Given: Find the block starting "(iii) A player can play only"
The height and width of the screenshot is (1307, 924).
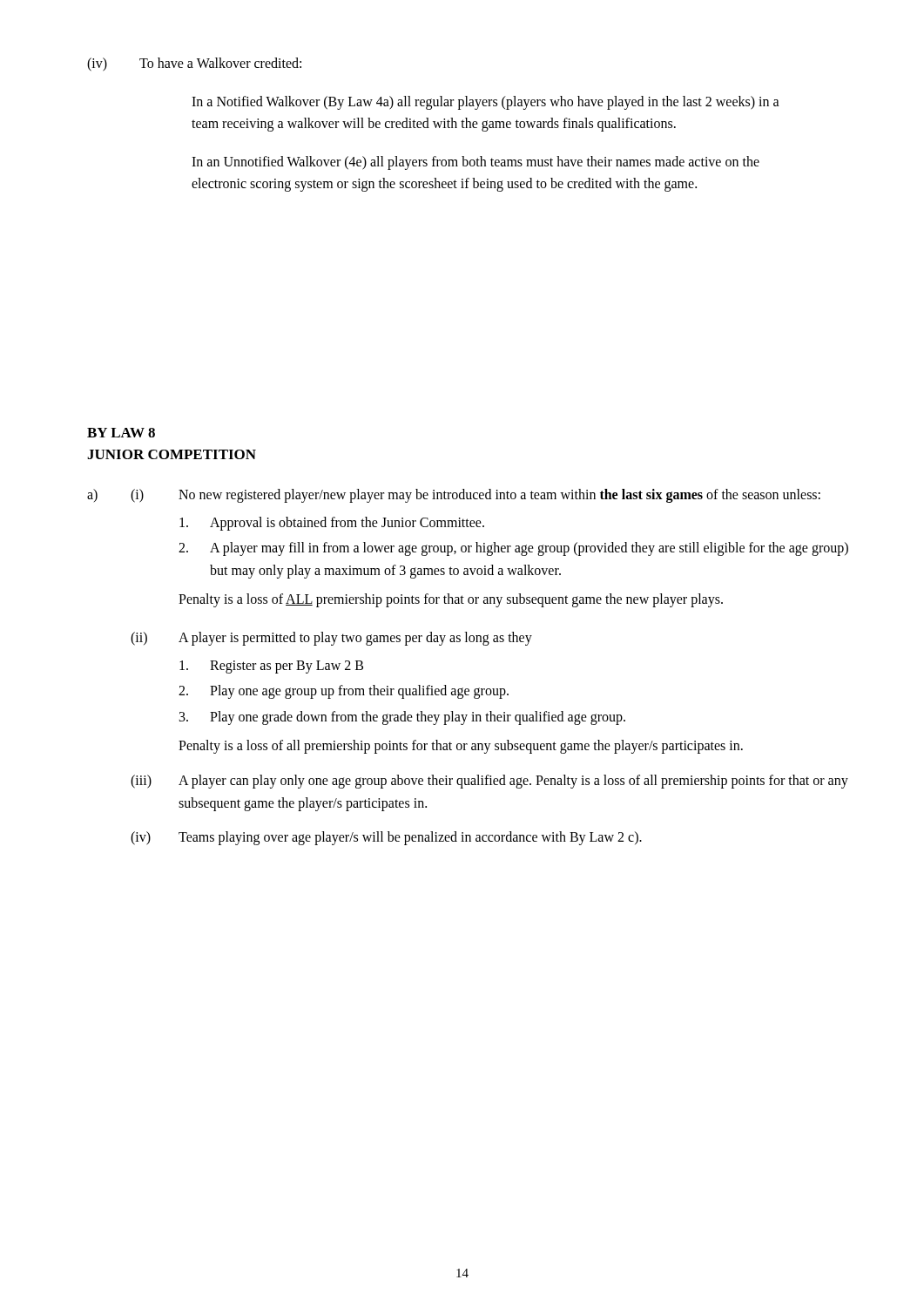Looking at the screenshot, I should click(492, 792).
